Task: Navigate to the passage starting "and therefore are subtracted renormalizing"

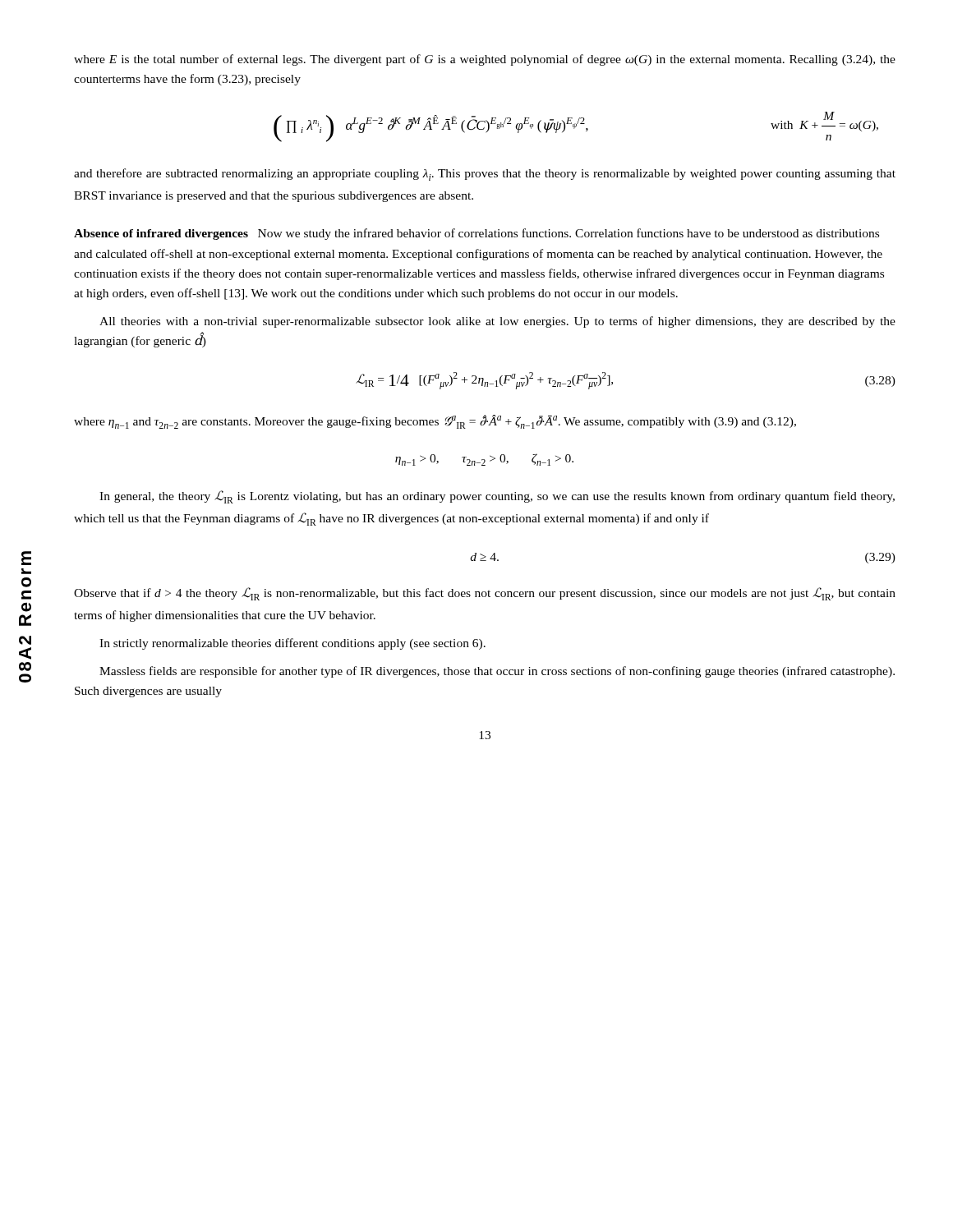Action: point(485,184)
